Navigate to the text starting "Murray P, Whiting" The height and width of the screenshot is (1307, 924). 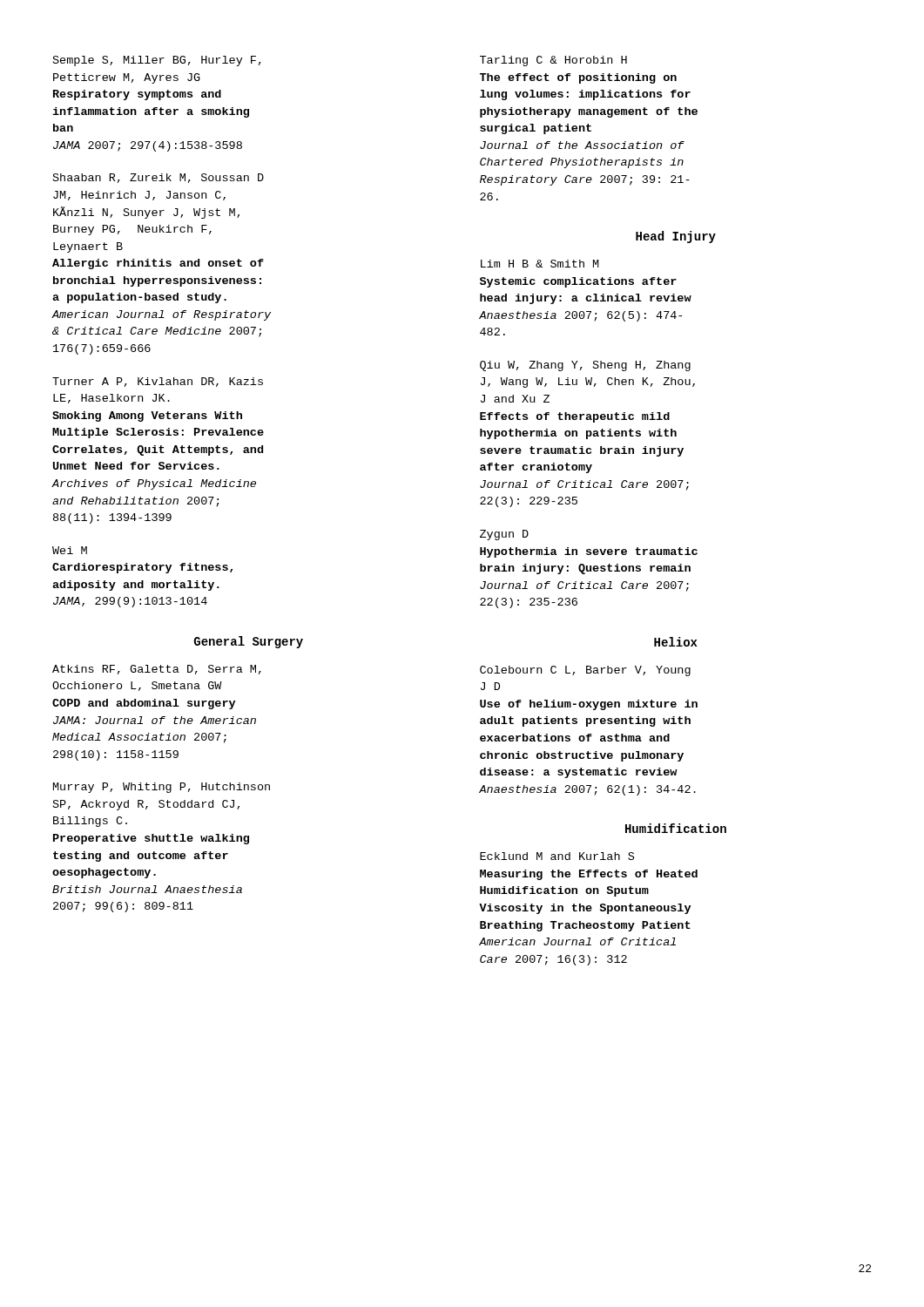(162, 847)
